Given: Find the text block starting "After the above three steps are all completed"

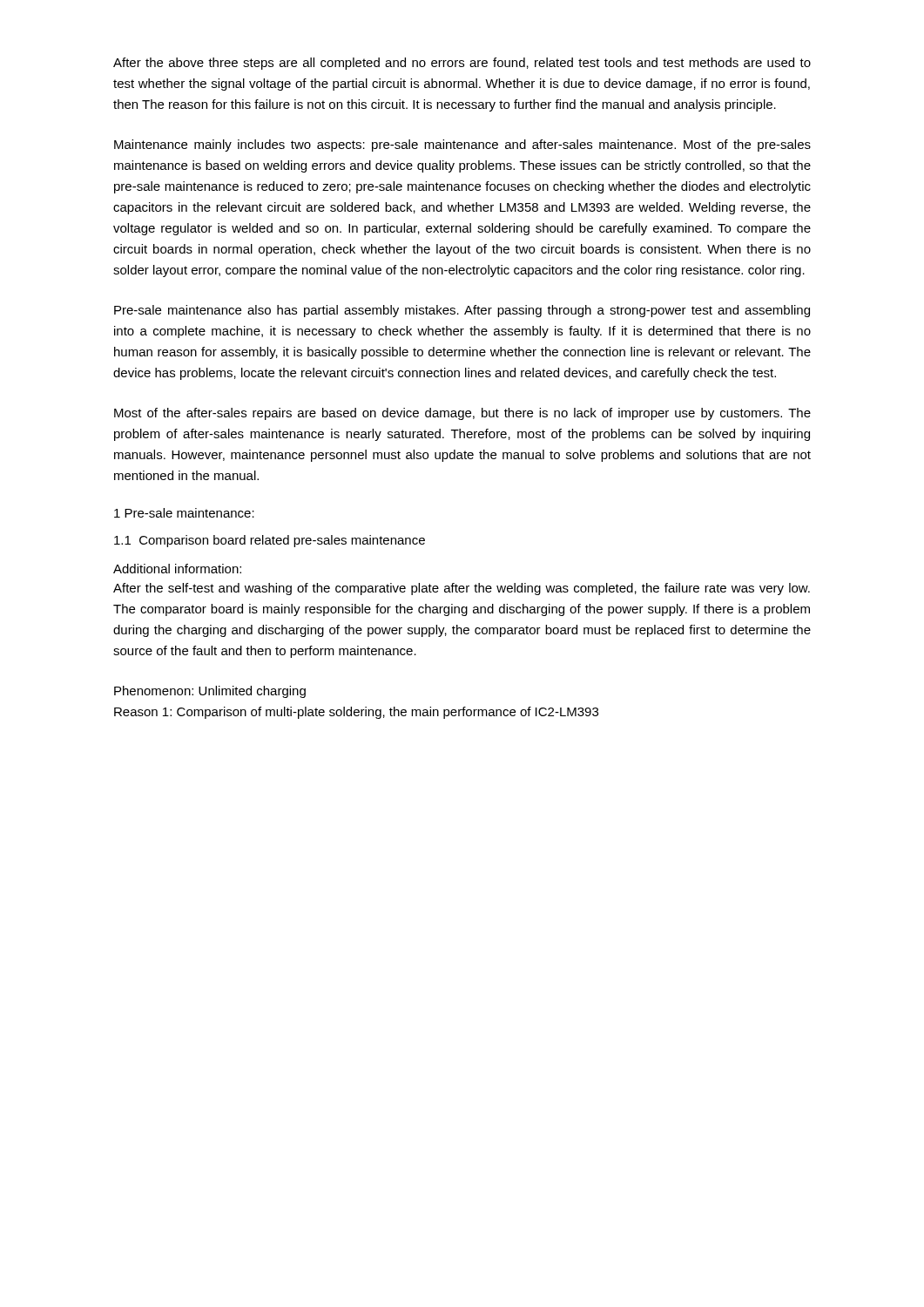Looking at the screenshot, I should 462,83.
